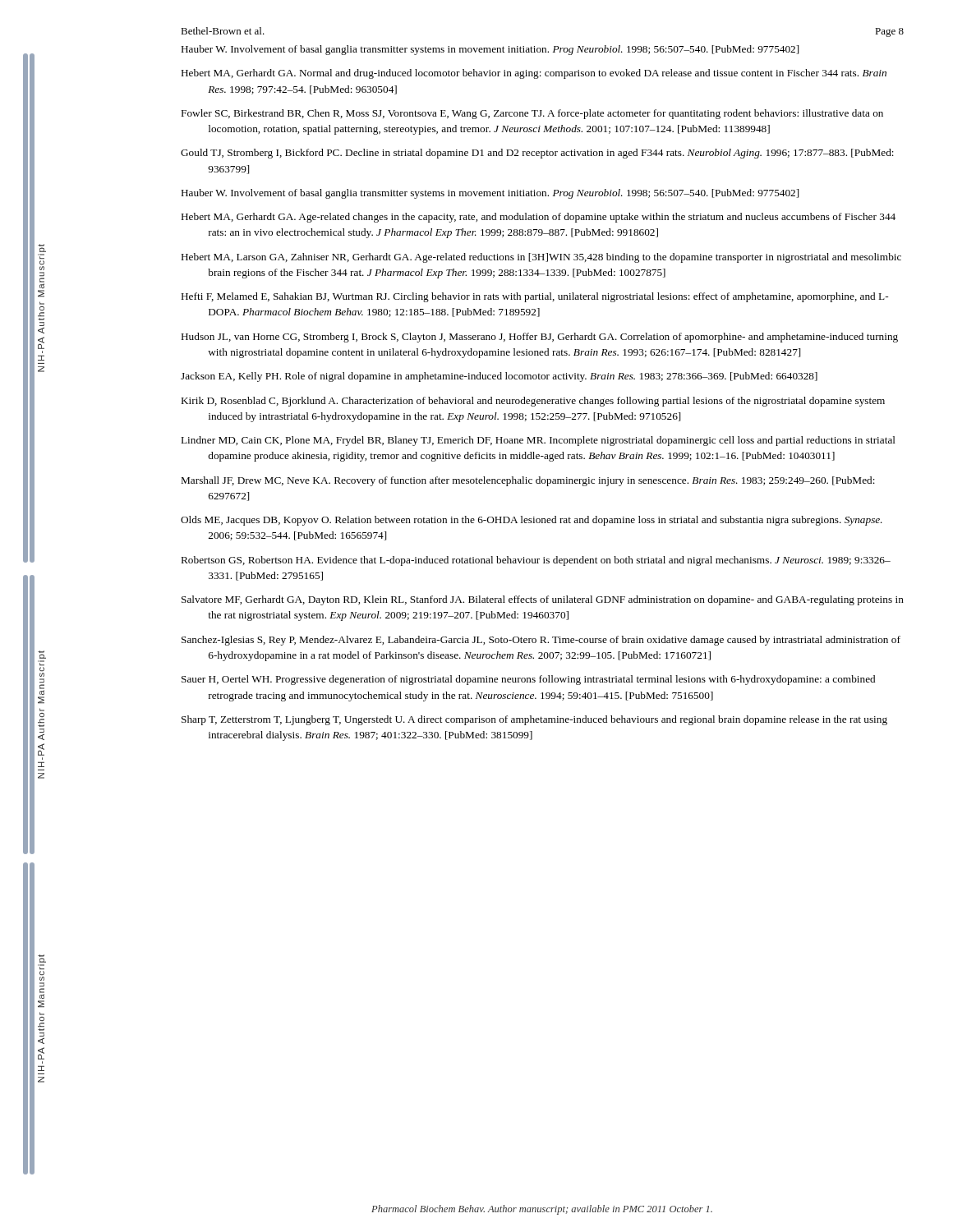The width and height of the screenshot is (953, 1232).
Task: Find the list item that says "Sauer H, Oertel WH. Progressive degeneration of"
Action: [528, 687]
